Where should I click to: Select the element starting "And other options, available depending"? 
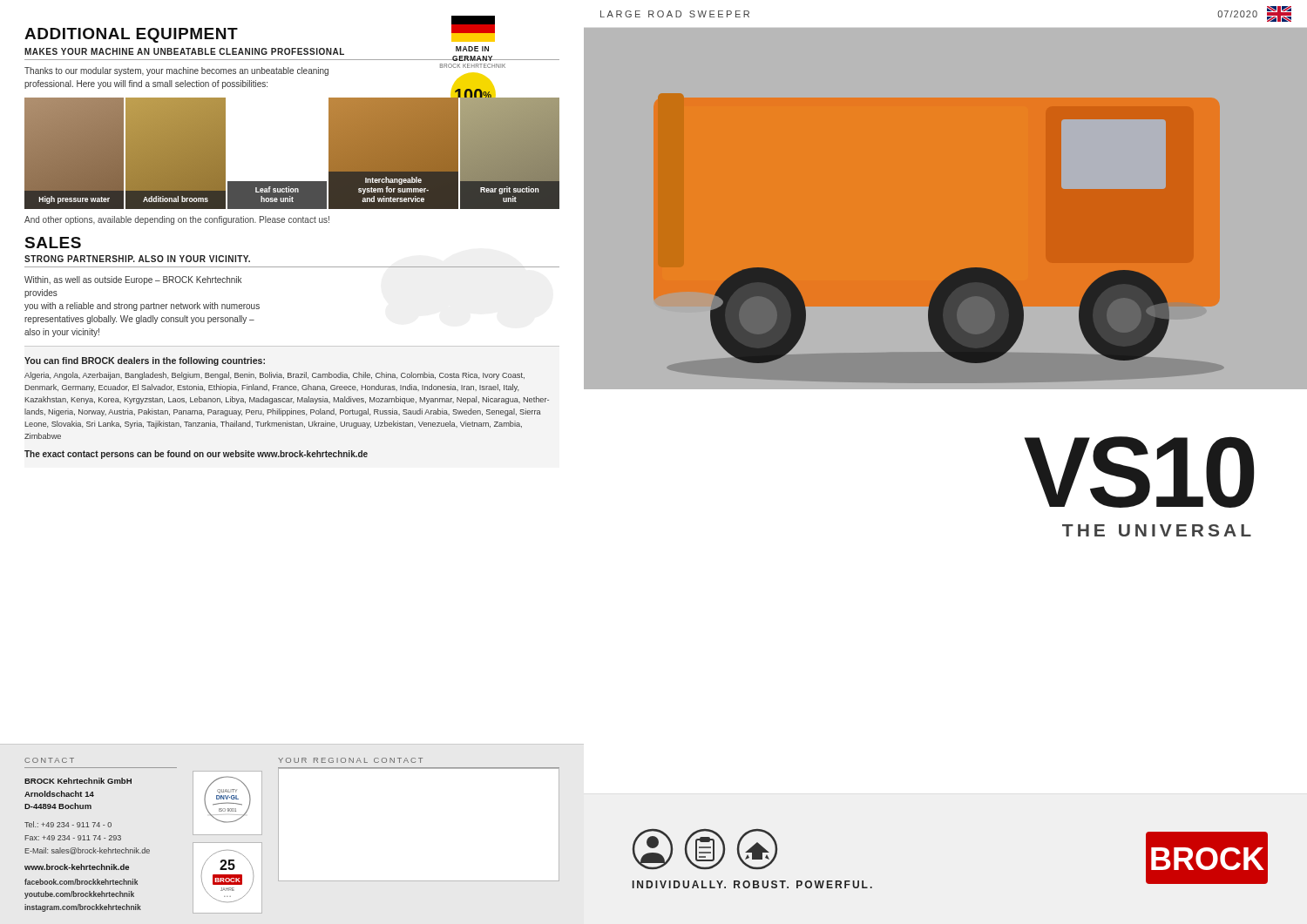point(177,220)
